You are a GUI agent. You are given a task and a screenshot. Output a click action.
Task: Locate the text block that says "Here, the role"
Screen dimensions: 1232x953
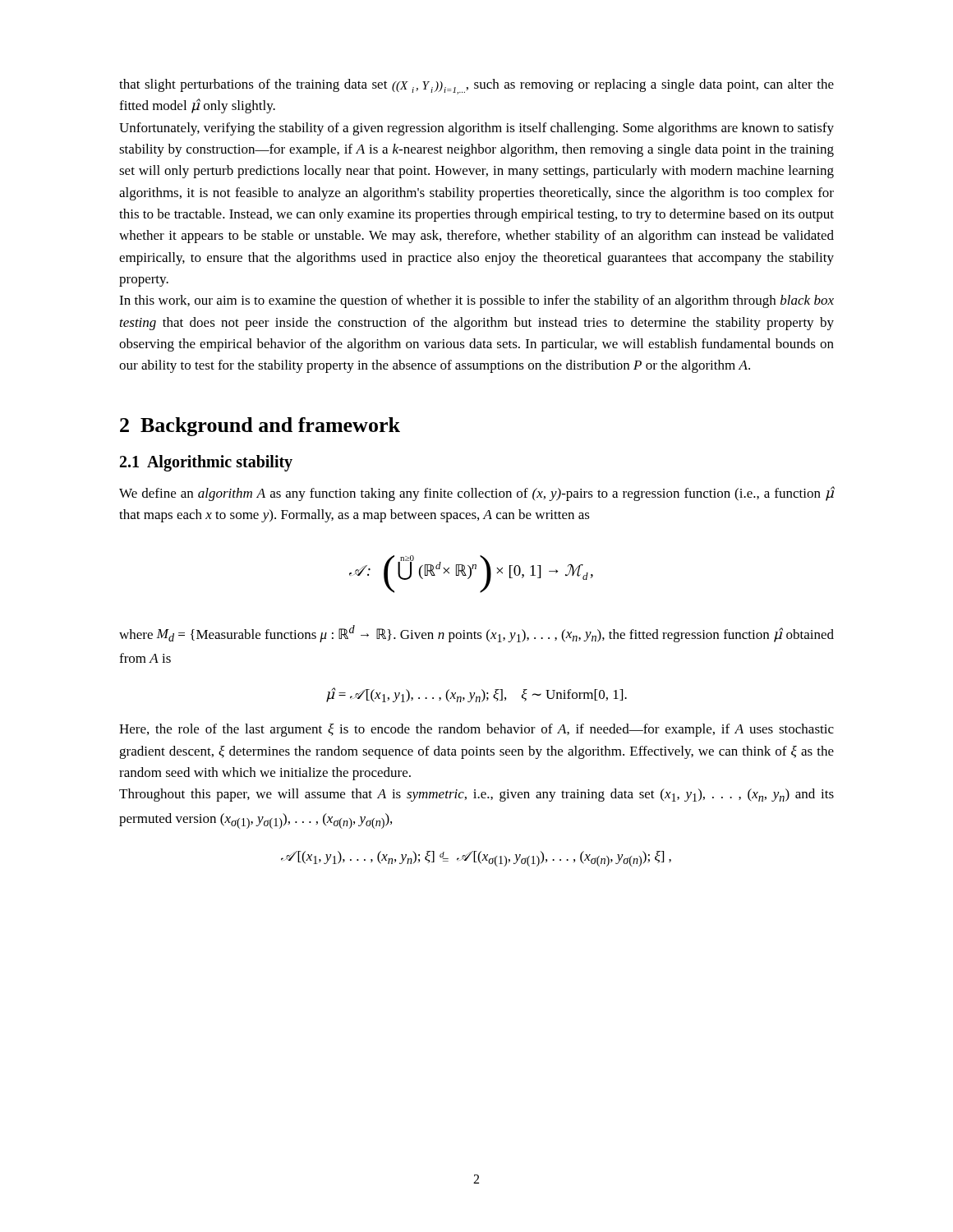point(476,751)
